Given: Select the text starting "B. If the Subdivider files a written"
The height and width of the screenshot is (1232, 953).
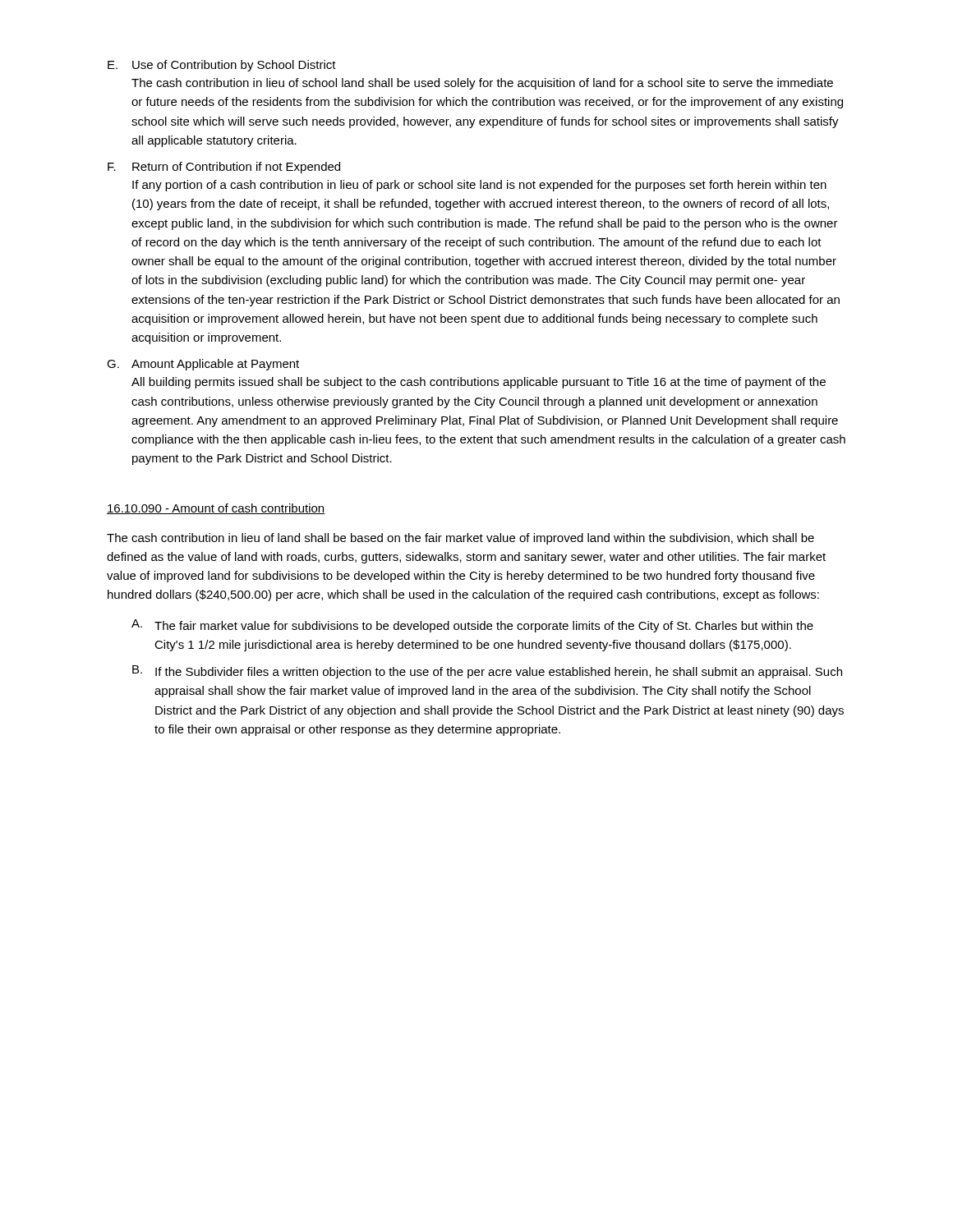Looking at the screenshot, I should pos(489,700).
